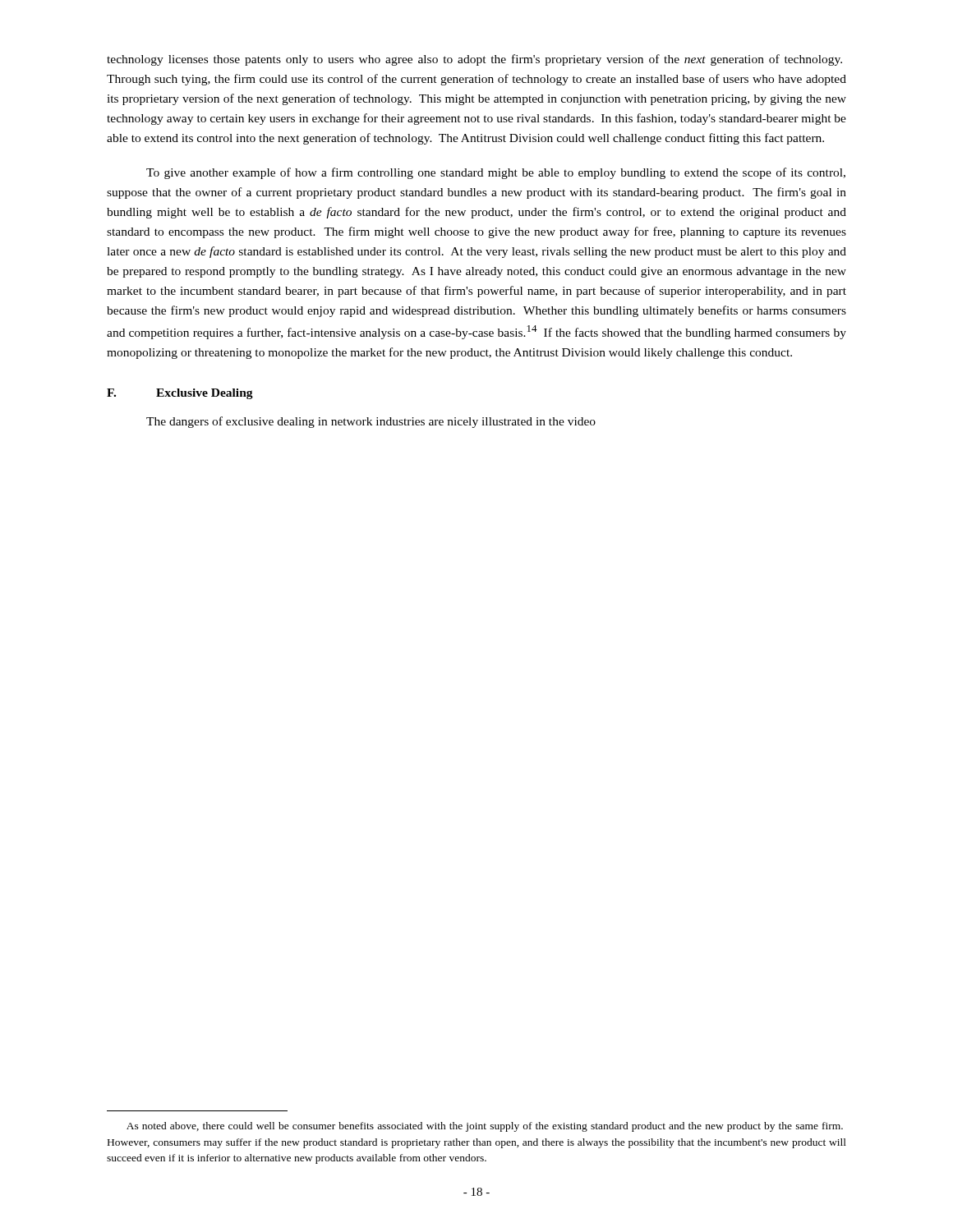Select the region starting "To give another example of how a"
953x1232 pixels.
476,263
